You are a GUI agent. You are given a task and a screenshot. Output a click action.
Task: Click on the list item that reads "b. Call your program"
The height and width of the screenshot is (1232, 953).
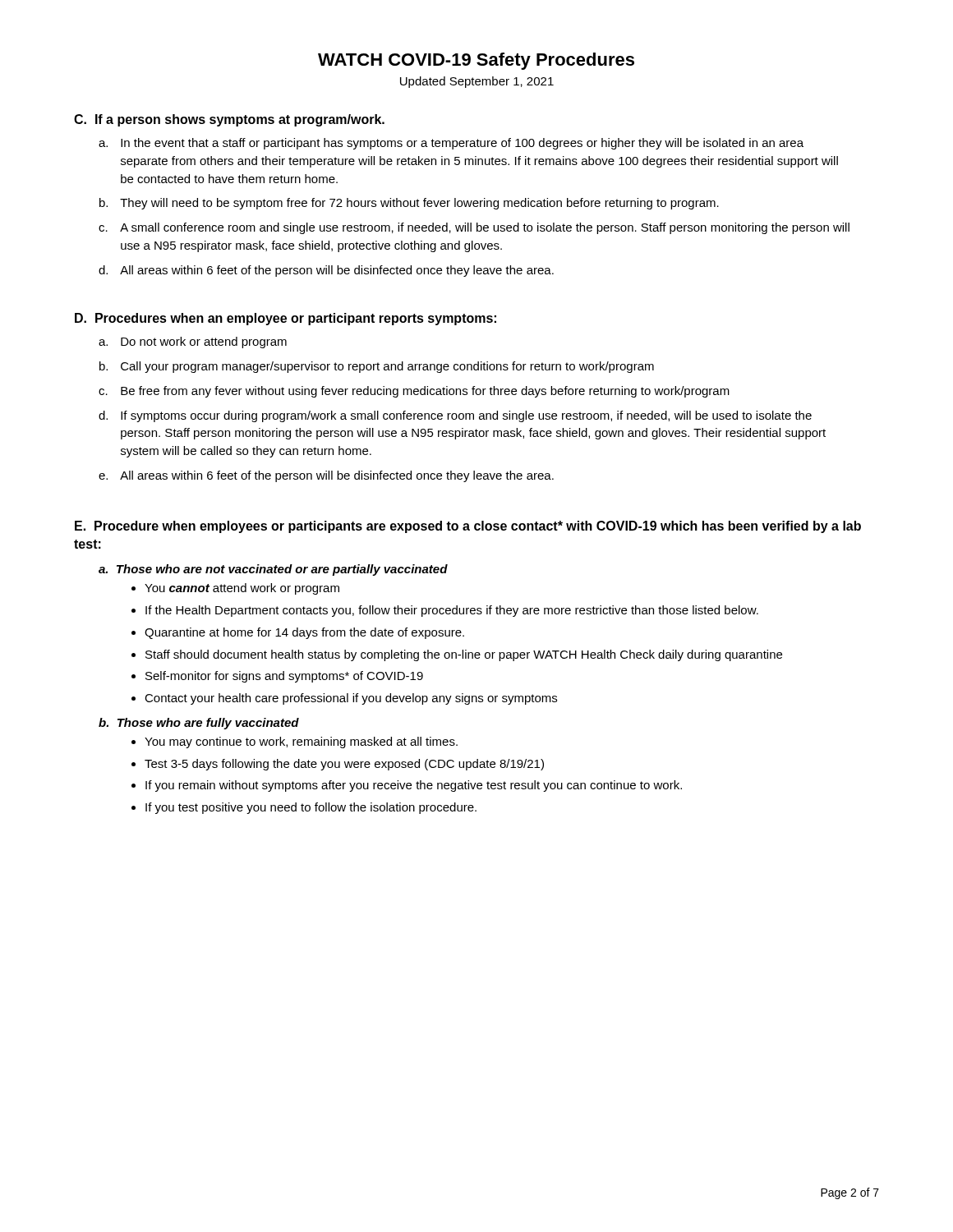(489, 366)
